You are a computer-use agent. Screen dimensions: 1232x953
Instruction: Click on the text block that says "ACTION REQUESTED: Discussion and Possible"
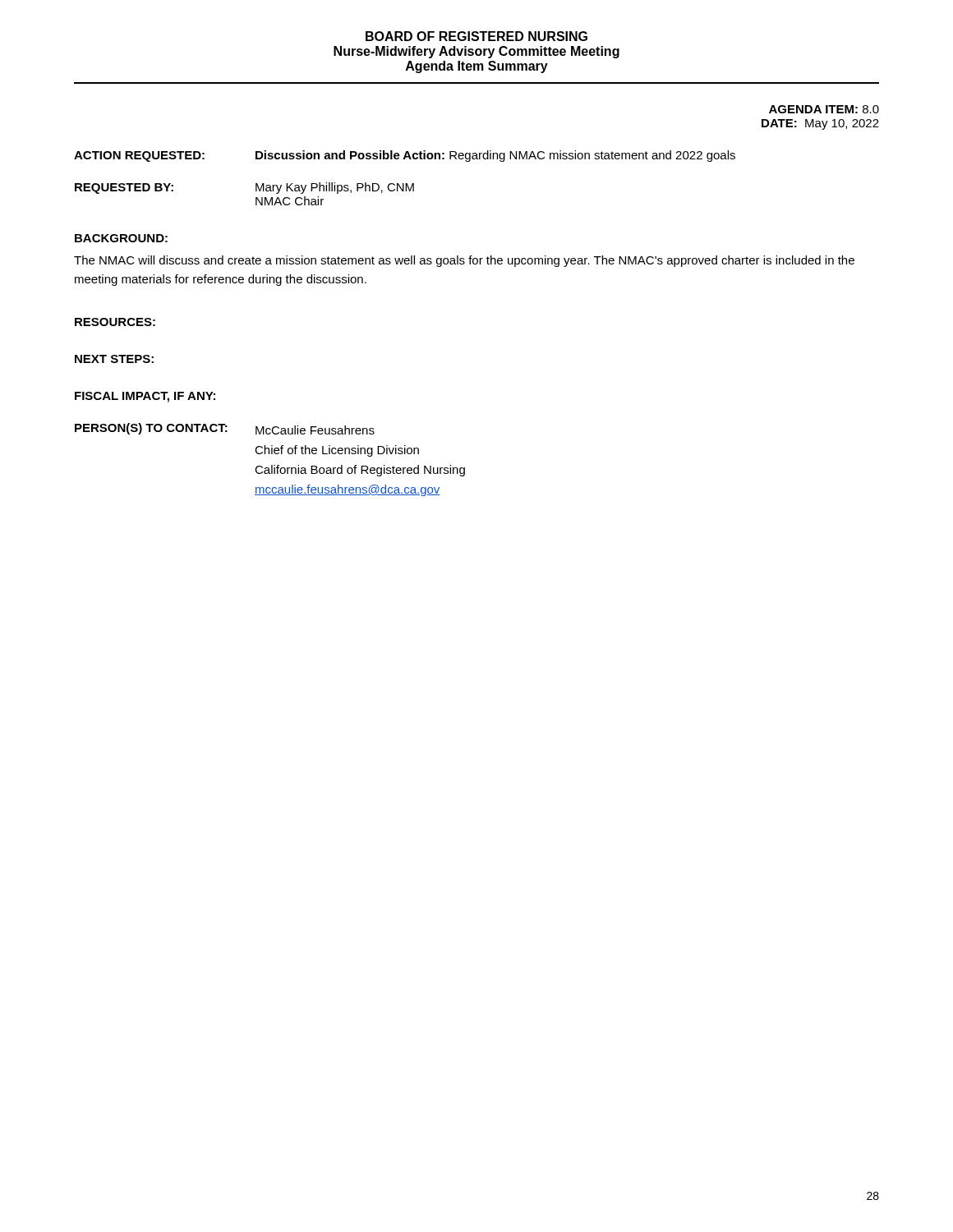[476, 155]
